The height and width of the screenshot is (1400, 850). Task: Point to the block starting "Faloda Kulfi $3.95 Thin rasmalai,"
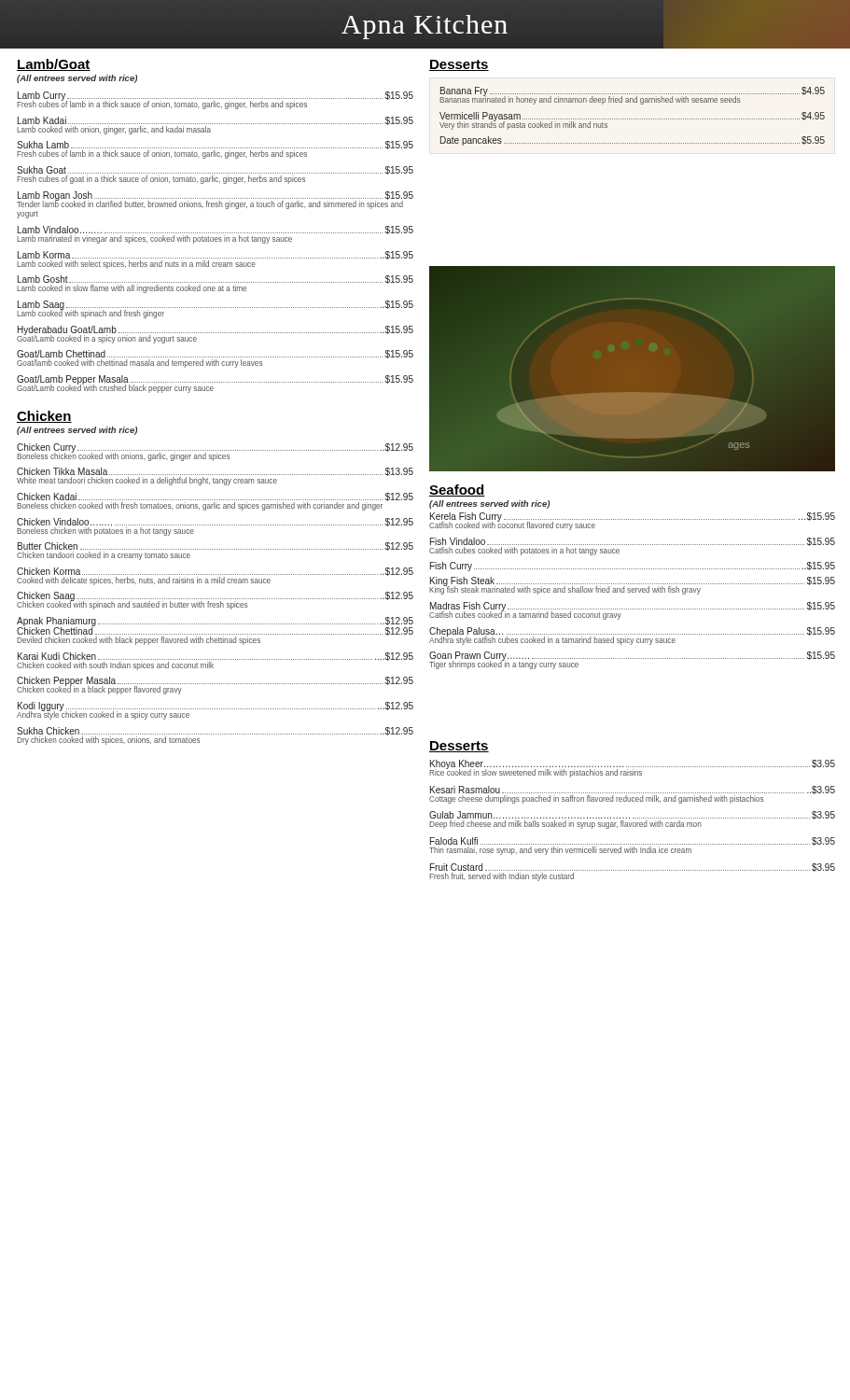click(x=632, y=846)
